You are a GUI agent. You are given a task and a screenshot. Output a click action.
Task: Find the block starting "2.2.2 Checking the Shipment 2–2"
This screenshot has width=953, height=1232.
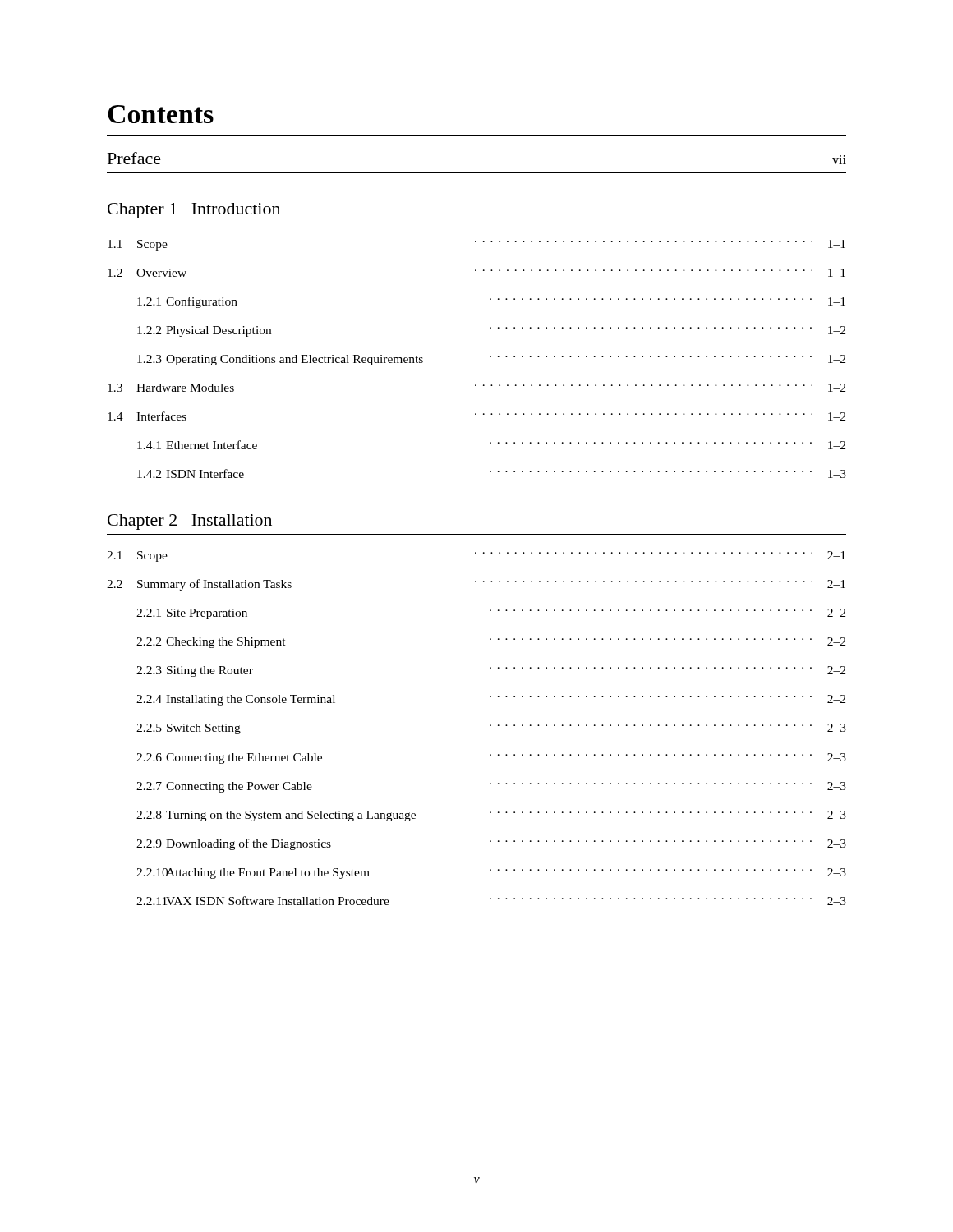coord(491,639)
